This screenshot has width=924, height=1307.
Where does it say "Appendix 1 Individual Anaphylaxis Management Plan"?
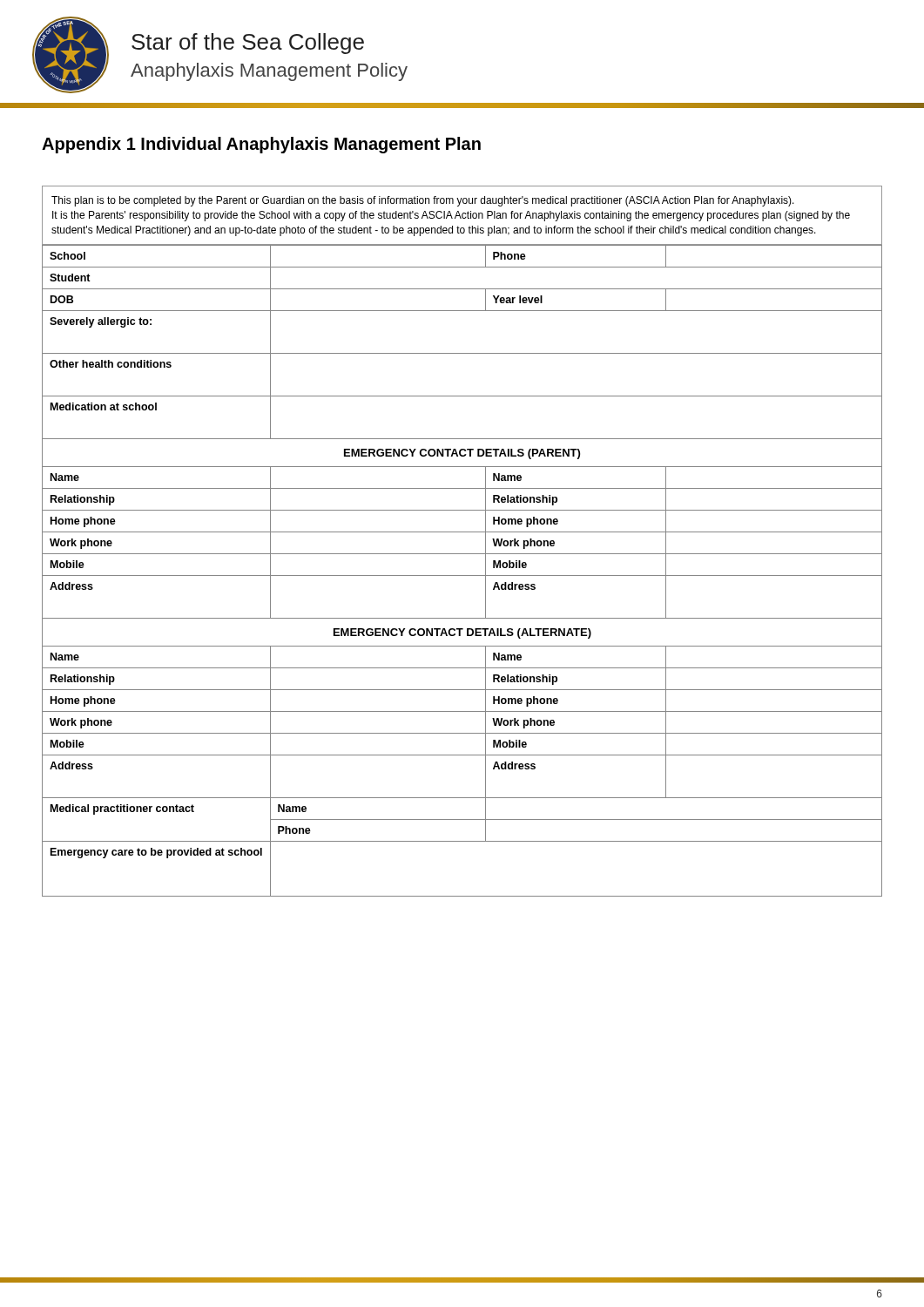[262, 144]
